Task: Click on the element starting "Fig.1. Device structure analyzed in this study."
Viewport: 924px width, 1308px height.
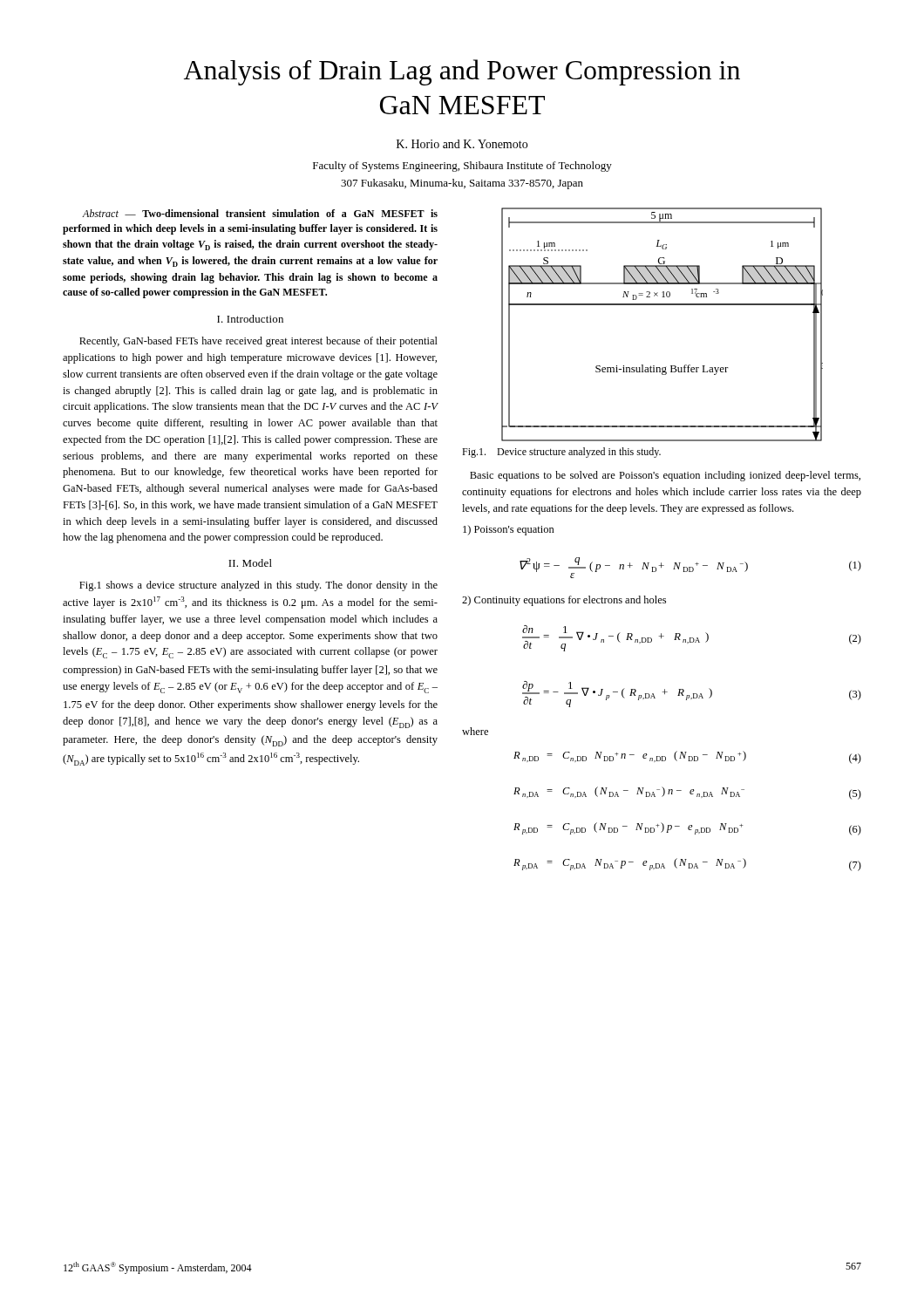Action: (x=562, y=452)
